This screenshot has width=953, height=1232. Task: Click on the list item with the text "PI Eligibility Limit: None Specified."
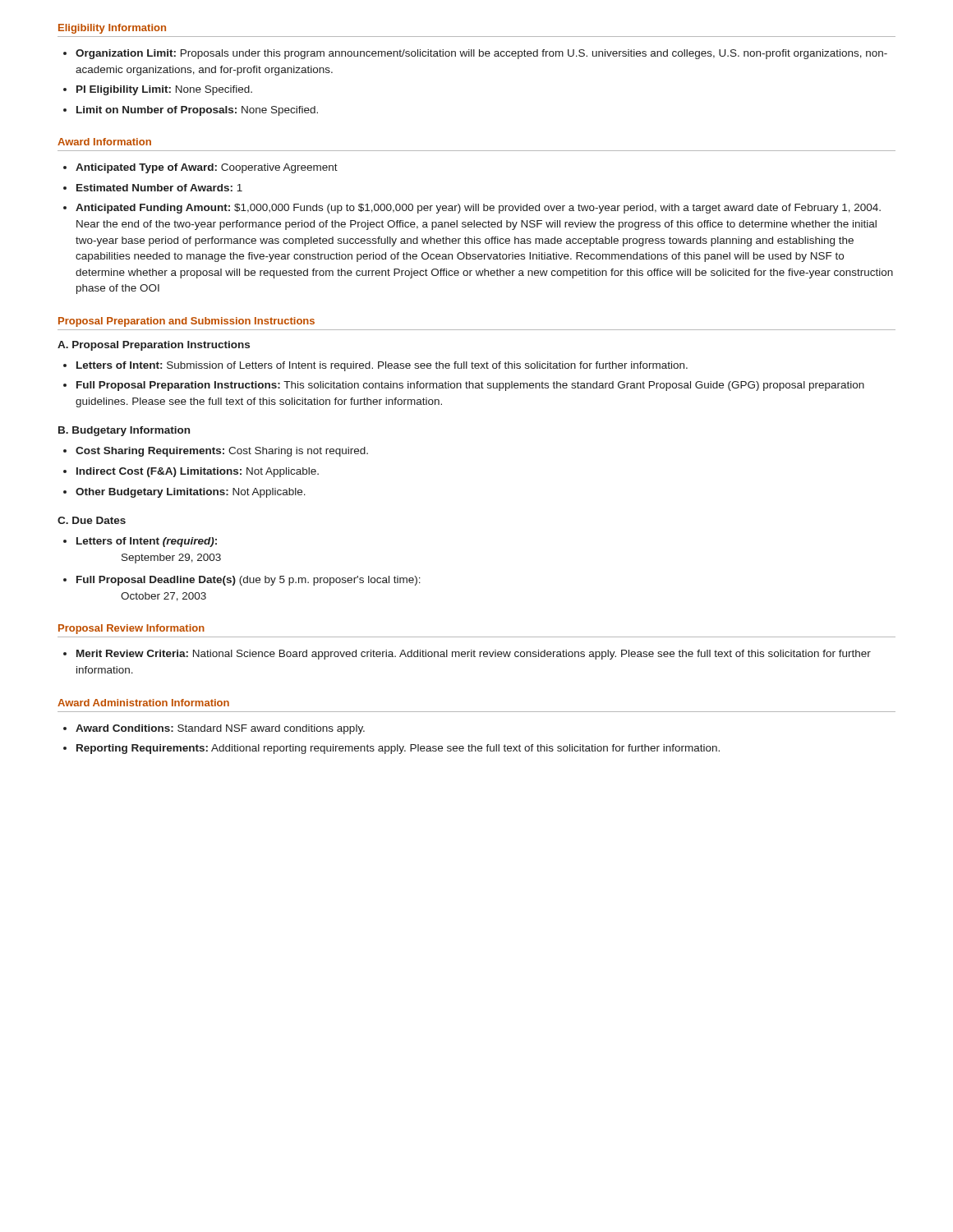pyautogui.click(x=164, y=89)
